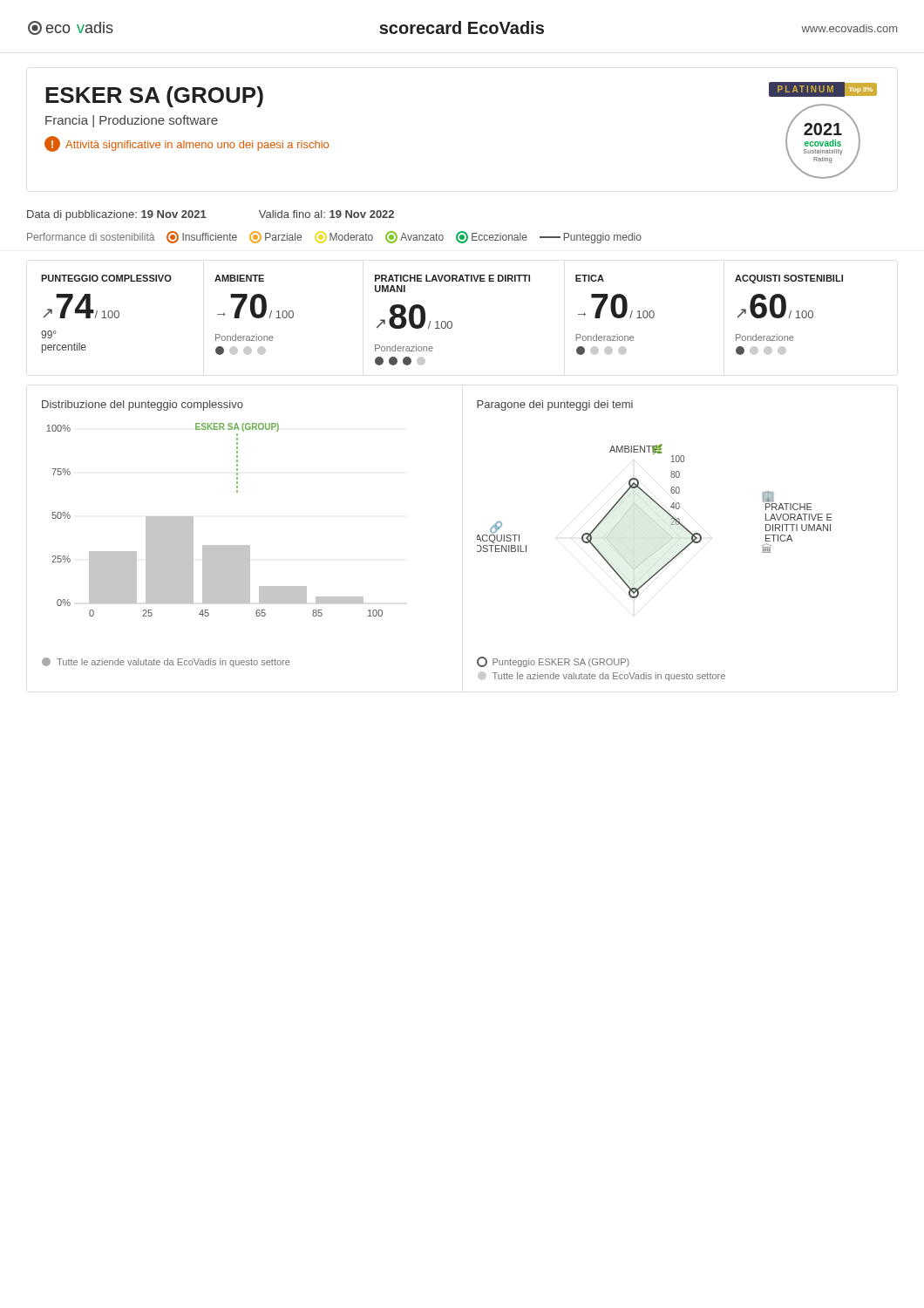Image resolution: width=924 pixels, height=1308 pixels.
Task: Find the radar chart
Action: [x=680, y=539]
